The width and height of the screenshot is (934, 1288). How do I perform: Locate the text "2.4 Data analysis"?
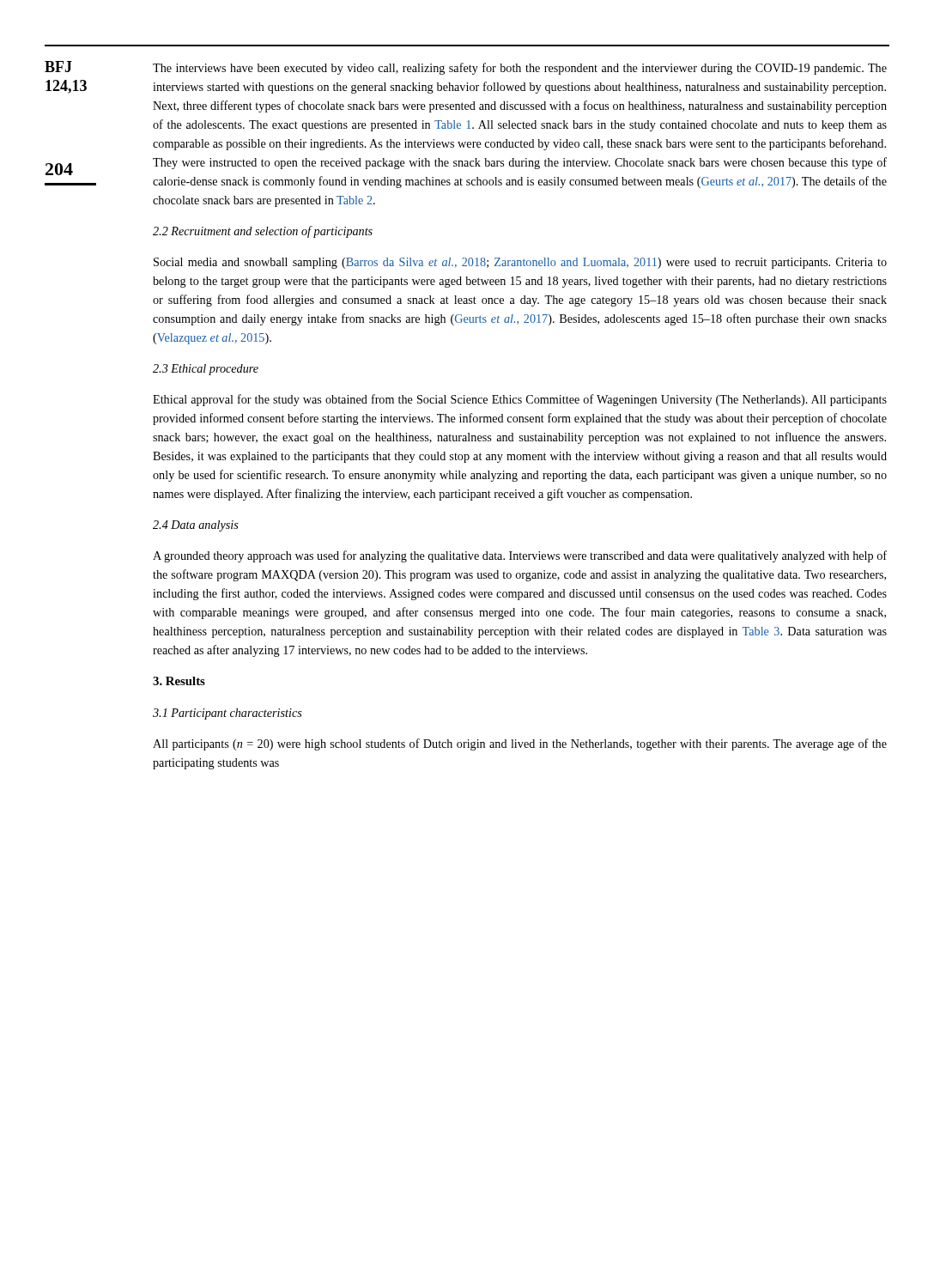[x=196, y=526]
